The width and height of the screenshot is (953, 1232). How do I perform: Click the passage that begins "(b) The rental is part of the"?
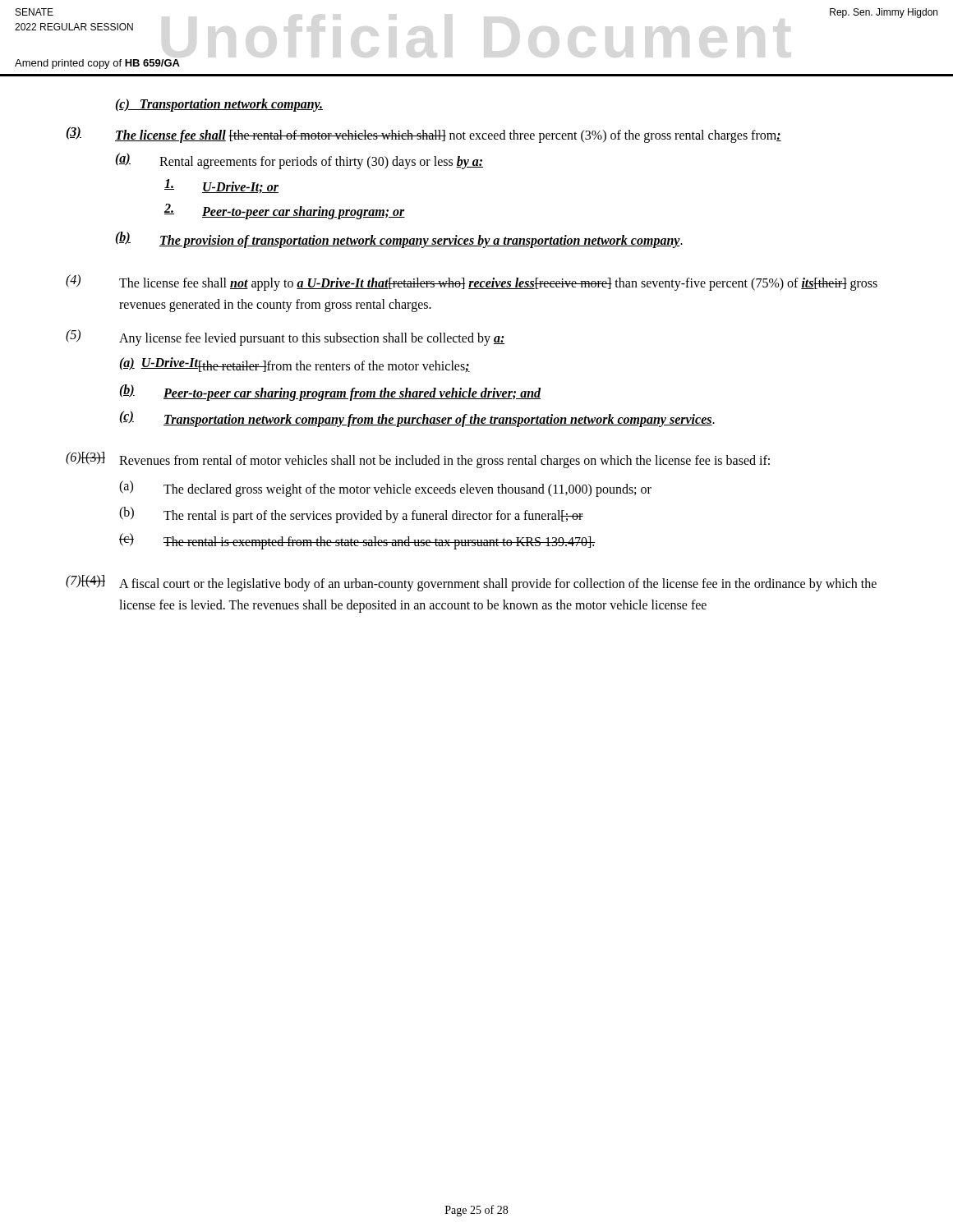tap(503, 516)
